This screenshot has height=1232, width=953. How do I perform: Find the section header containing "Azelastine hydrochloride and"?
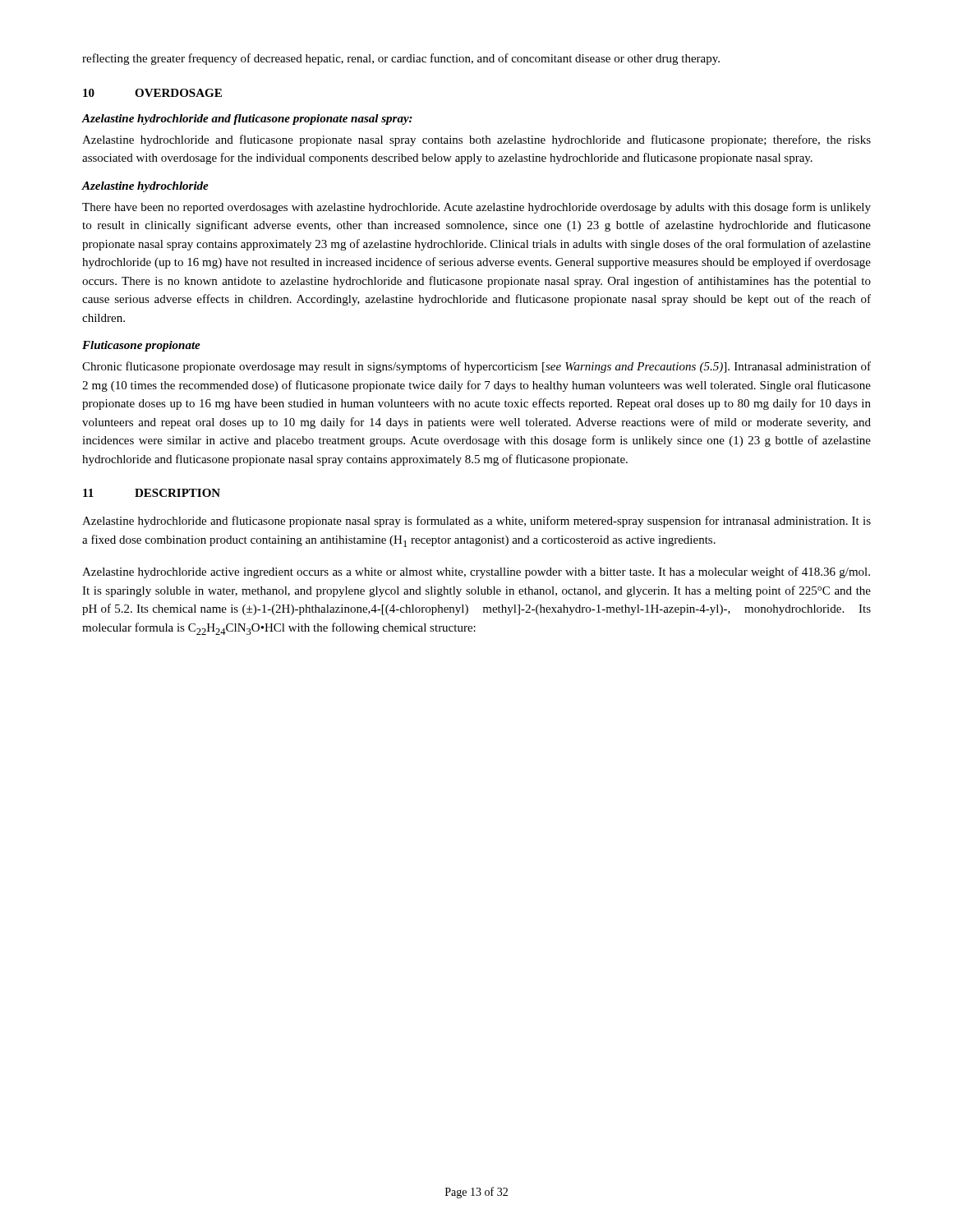click(x=247, y=118)
